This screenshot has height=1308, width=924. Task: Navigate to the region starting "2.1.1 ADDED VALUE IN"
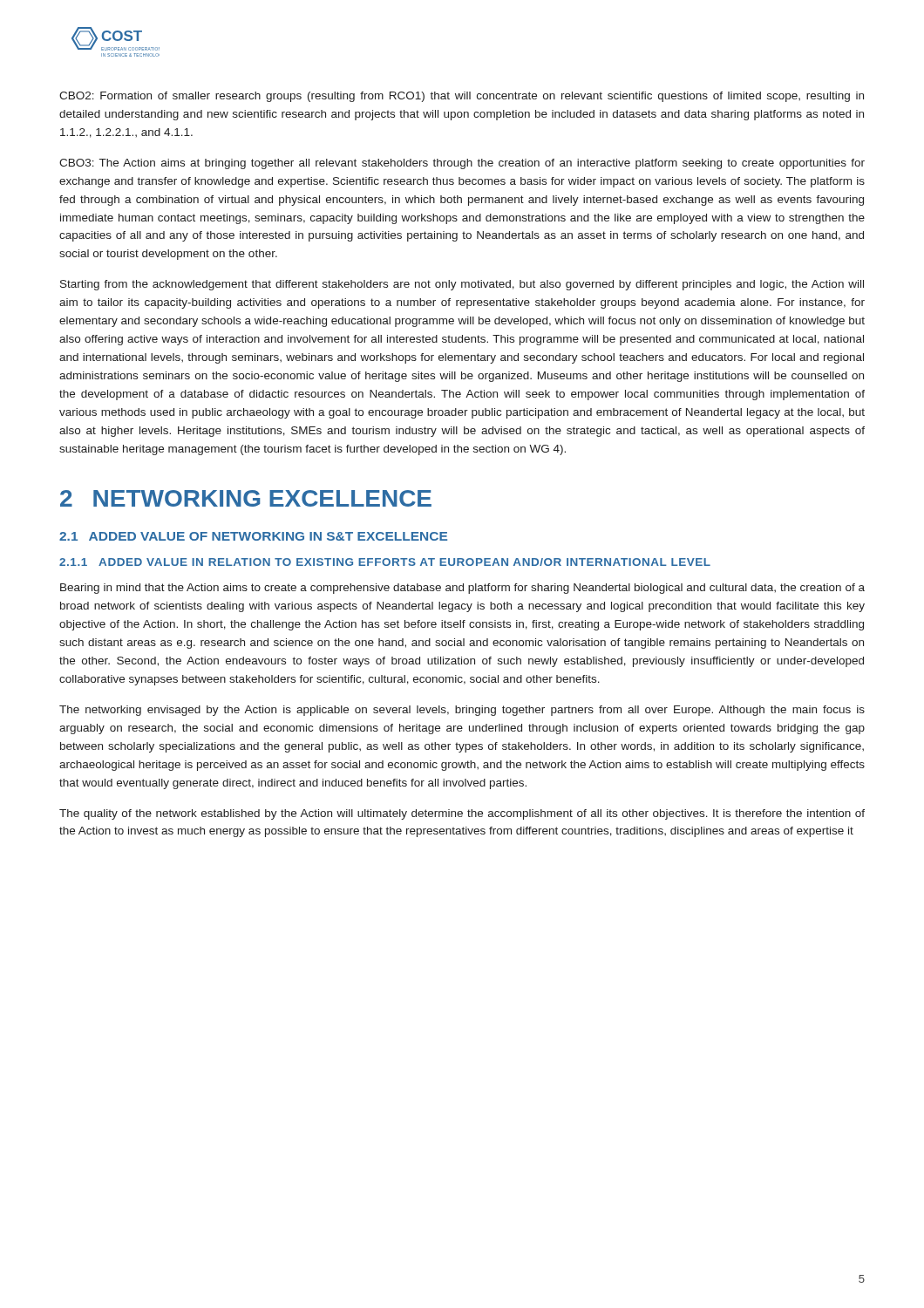tap(385, 562)
